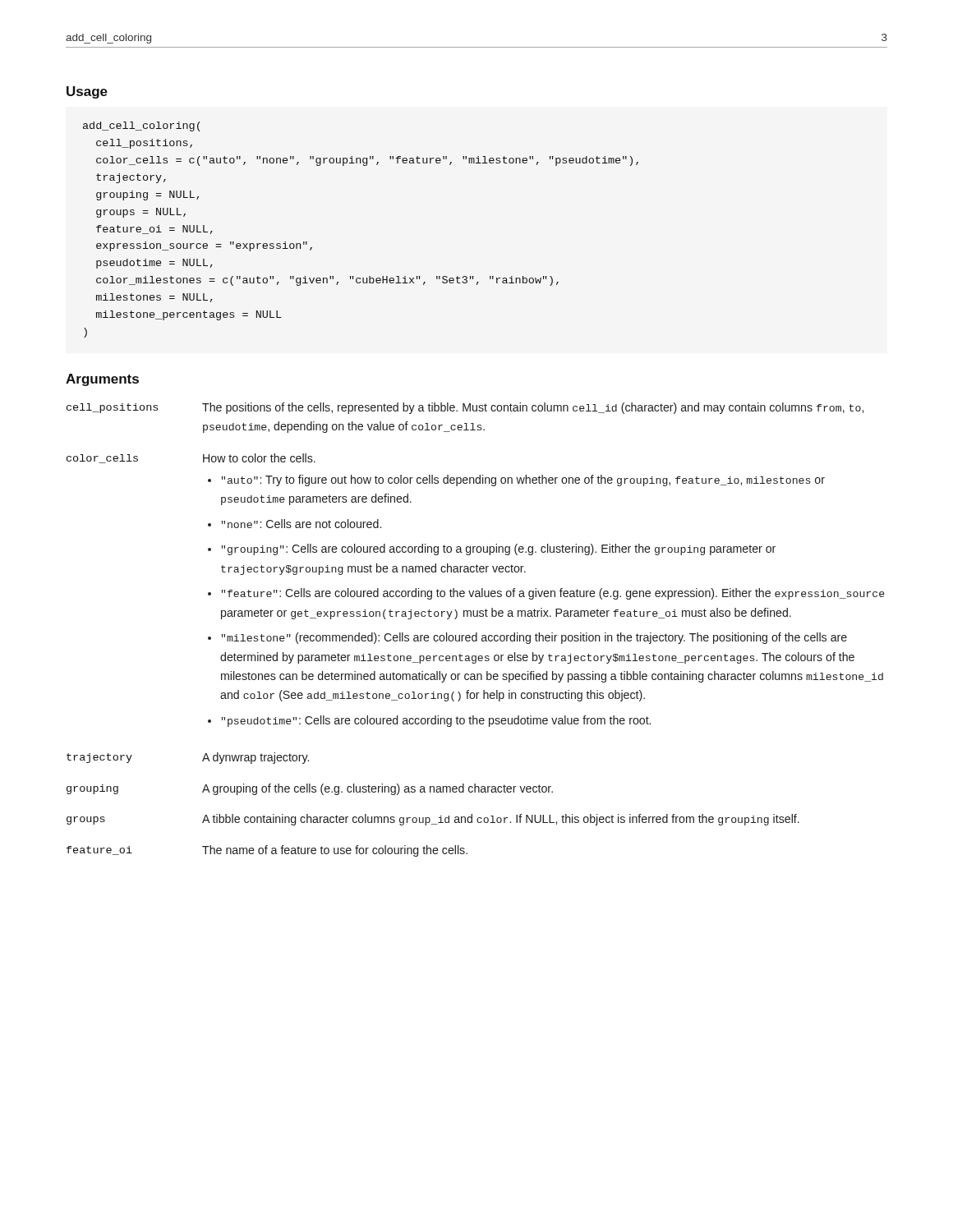Click on the table containing "The positions of the"

[x=476, y=631]
